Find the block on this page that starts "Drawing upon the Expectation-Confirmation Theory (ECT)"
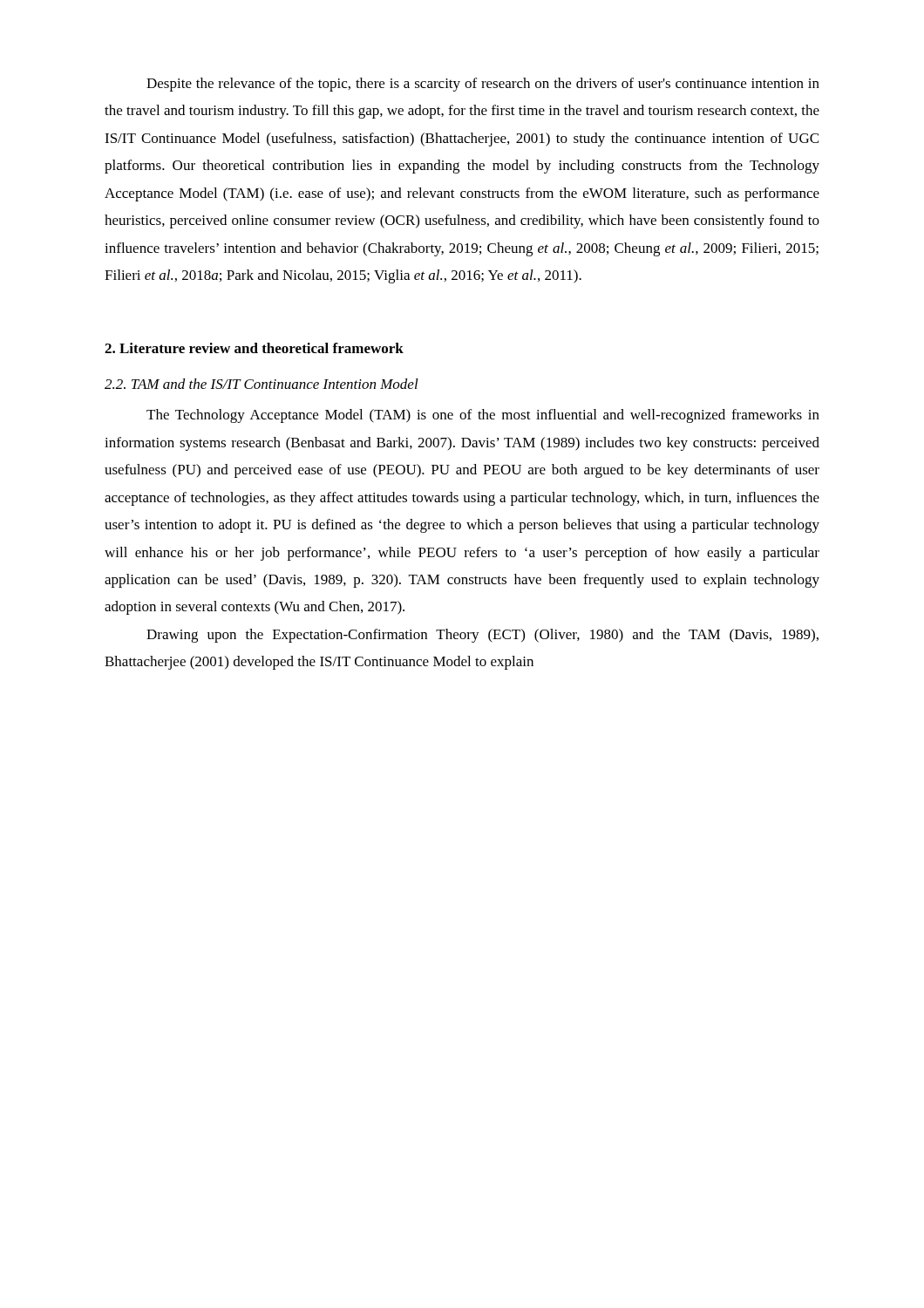Screen dimensions: 1308x924 462,648
